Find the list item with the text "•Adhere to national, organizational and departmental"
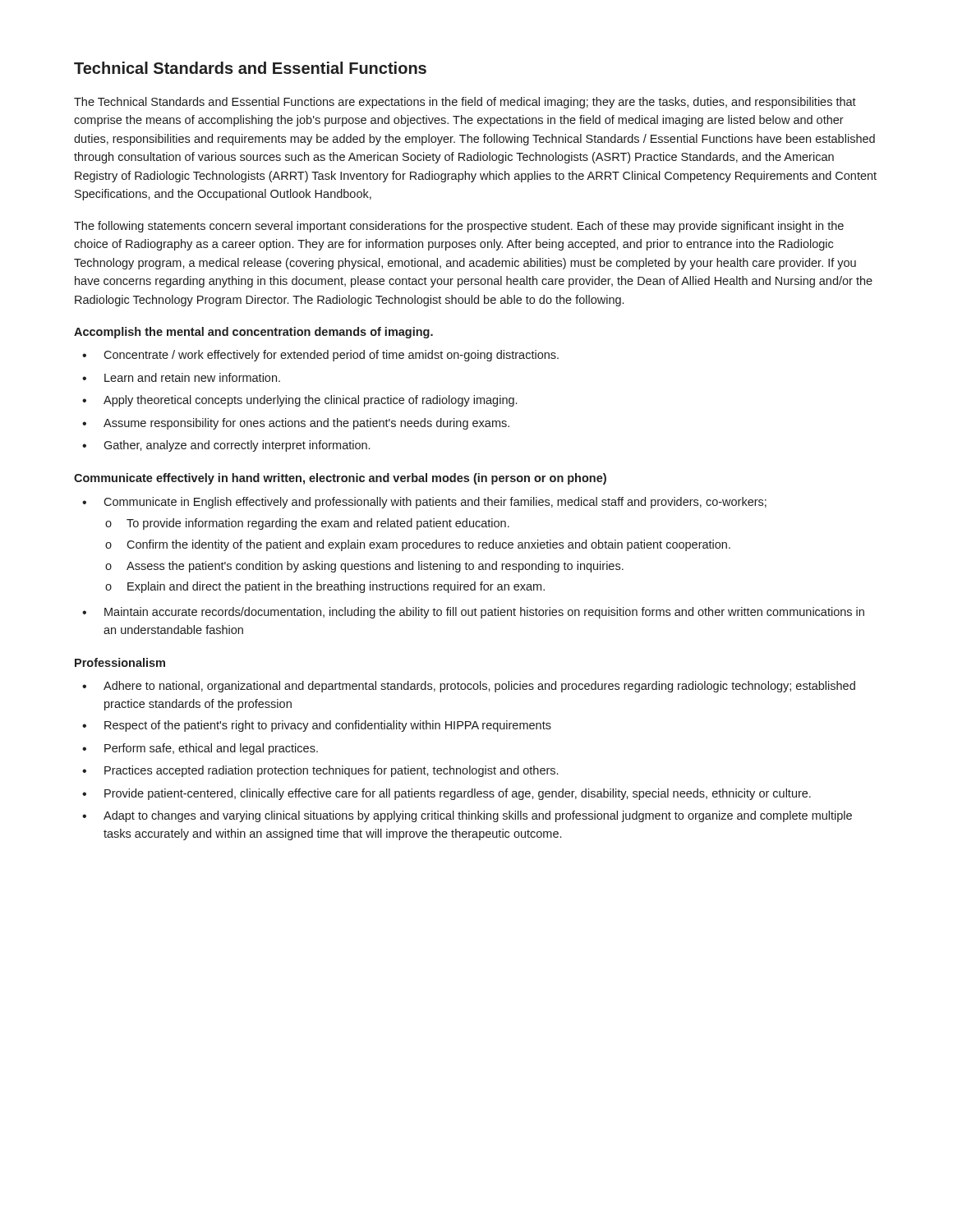The image size is (953, 1232). tap(481, 695)
